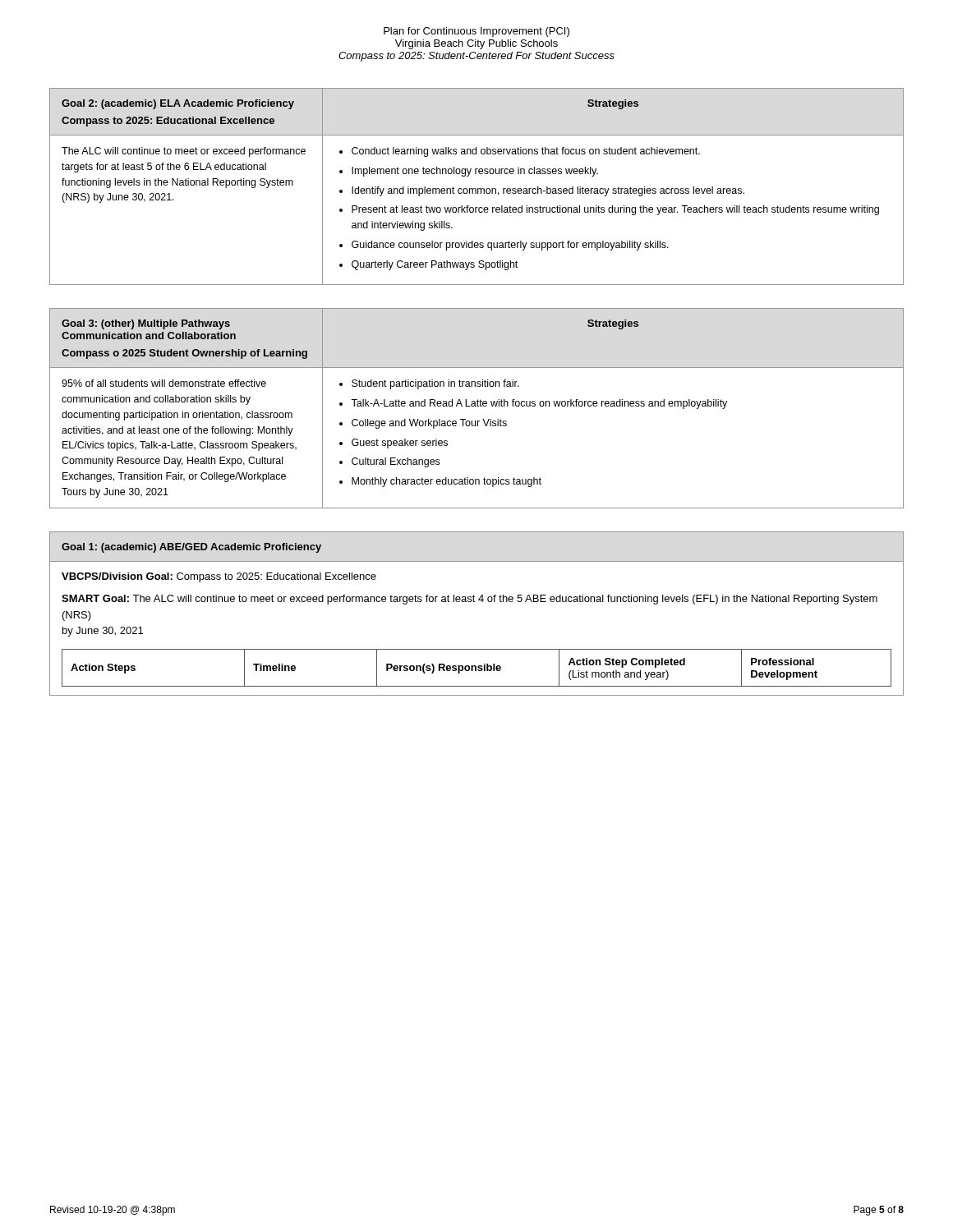Screen dimensions: 1232x953
Task: Locate the table with the text "Action Step Completed (List month"
Action: [x=476, y=614]
